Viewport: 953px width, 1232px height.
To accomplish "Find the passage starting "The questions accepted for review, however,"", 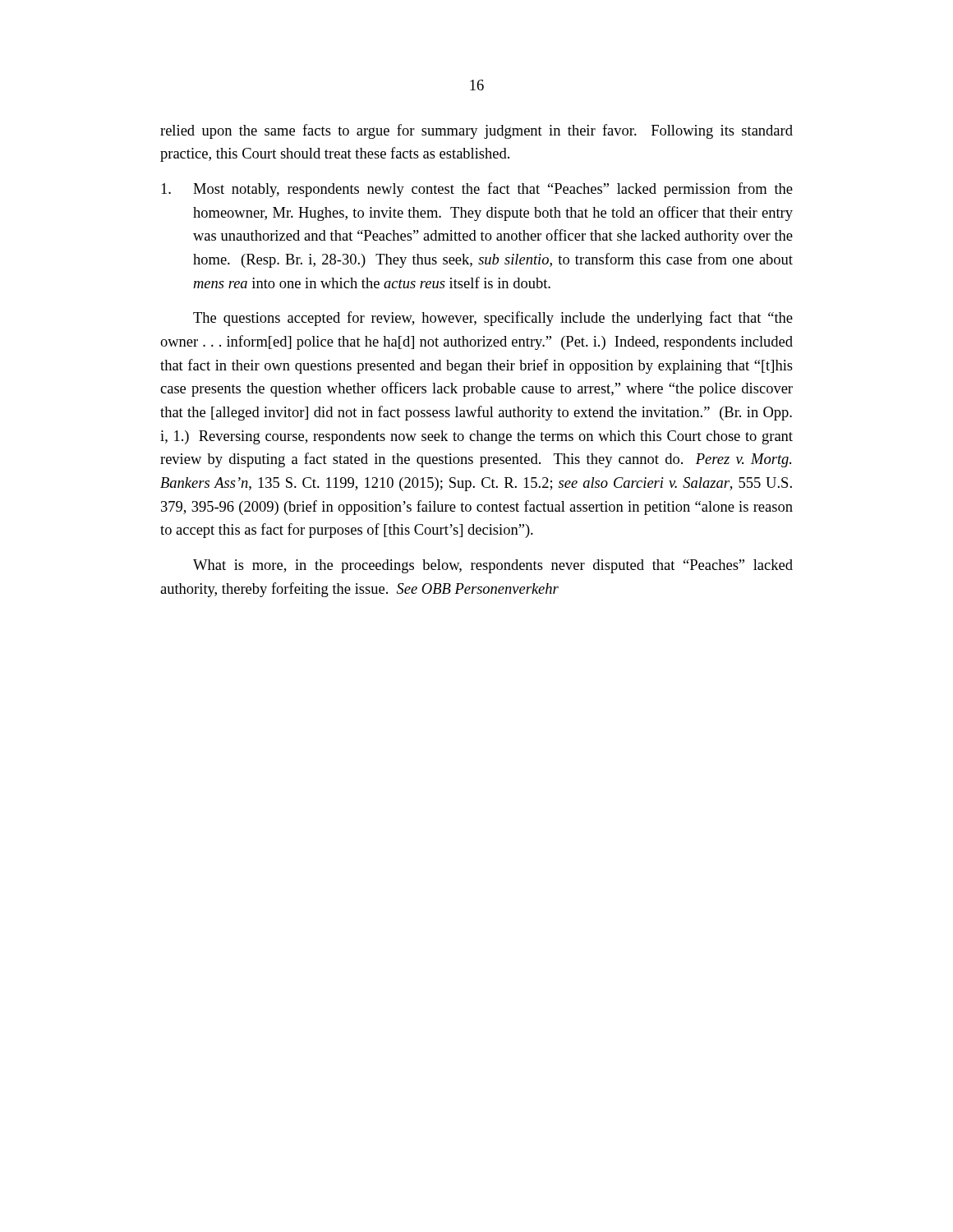I will pos(476,424).
